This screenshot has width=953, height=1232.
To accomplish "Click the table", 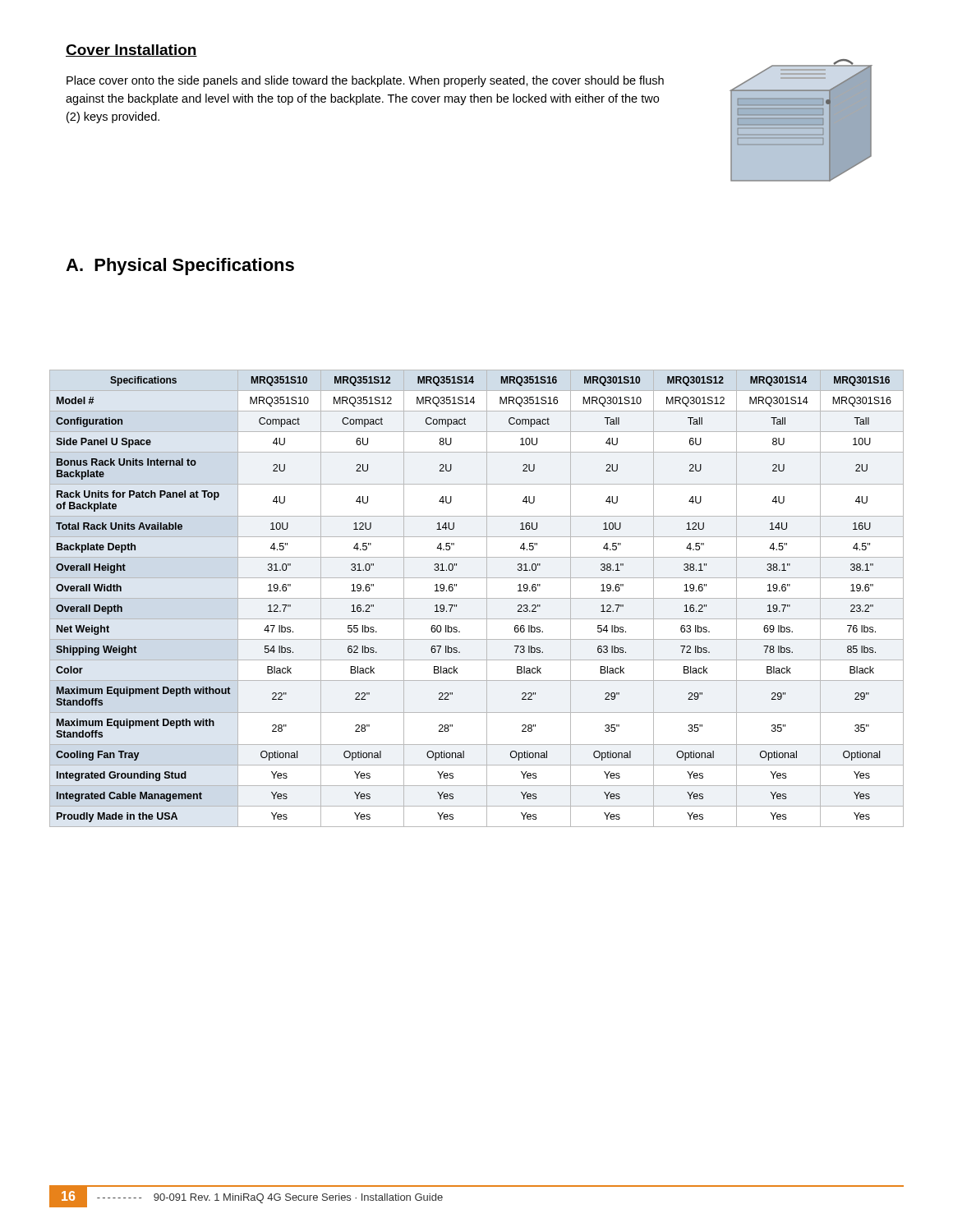I will click(476, 598).
